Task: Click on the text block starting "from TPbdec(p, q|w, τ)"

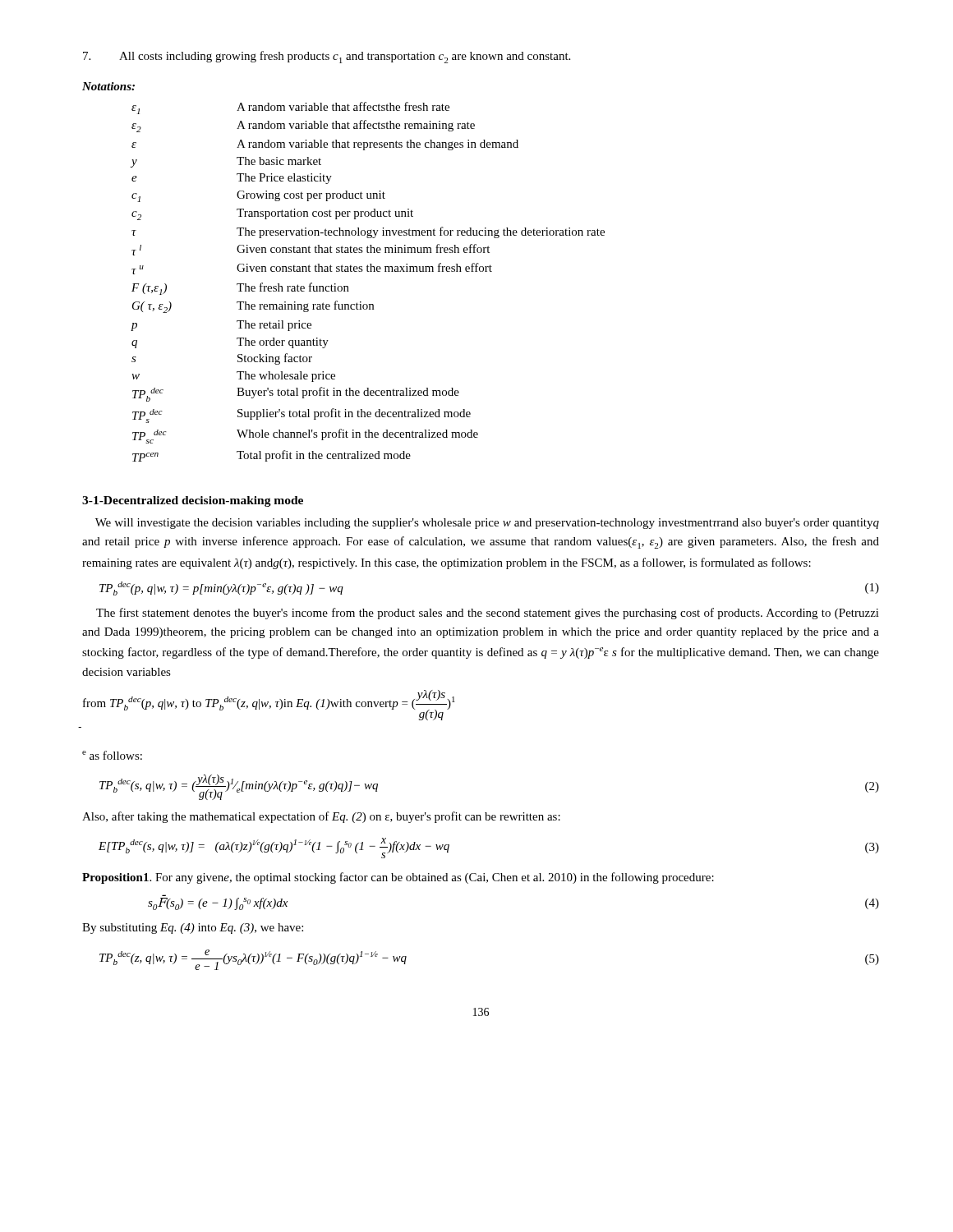Action: pos(269,705)
